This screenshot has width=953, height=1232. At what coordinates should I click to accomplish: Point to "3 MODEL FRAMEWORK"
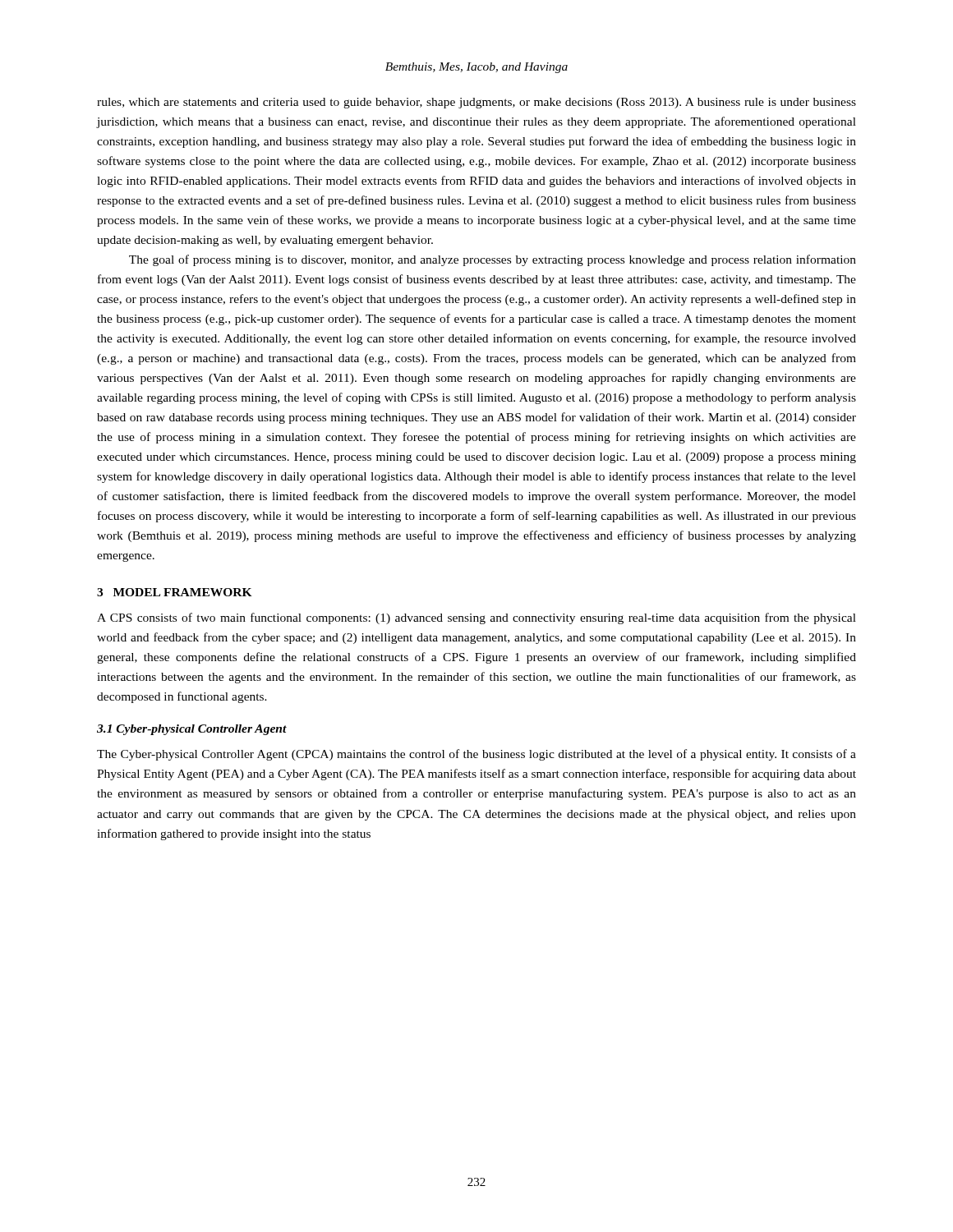tap(174, 592)
